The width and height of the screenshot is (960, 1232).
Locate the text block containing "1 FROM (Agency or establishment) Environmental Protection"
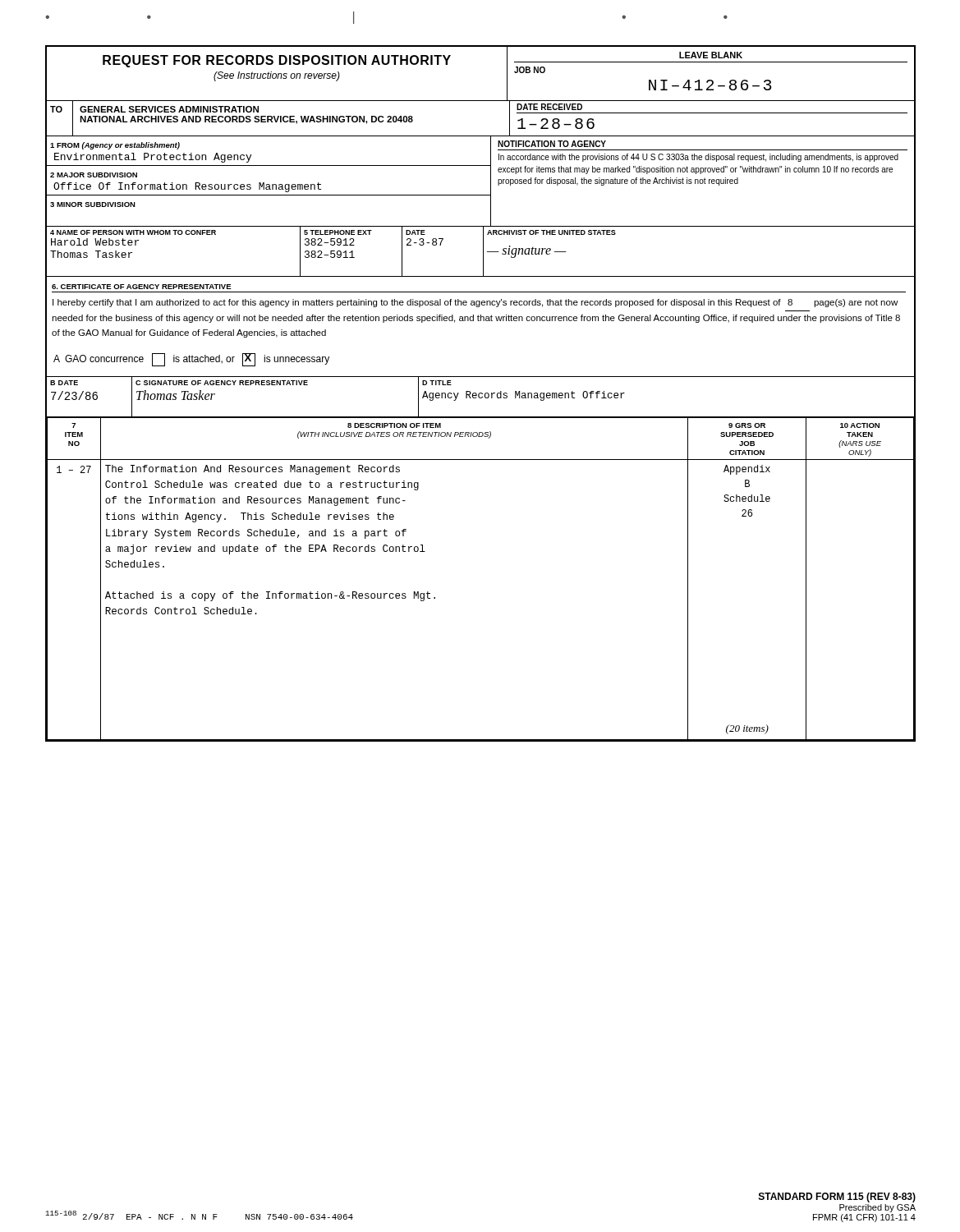pos(151,152)
